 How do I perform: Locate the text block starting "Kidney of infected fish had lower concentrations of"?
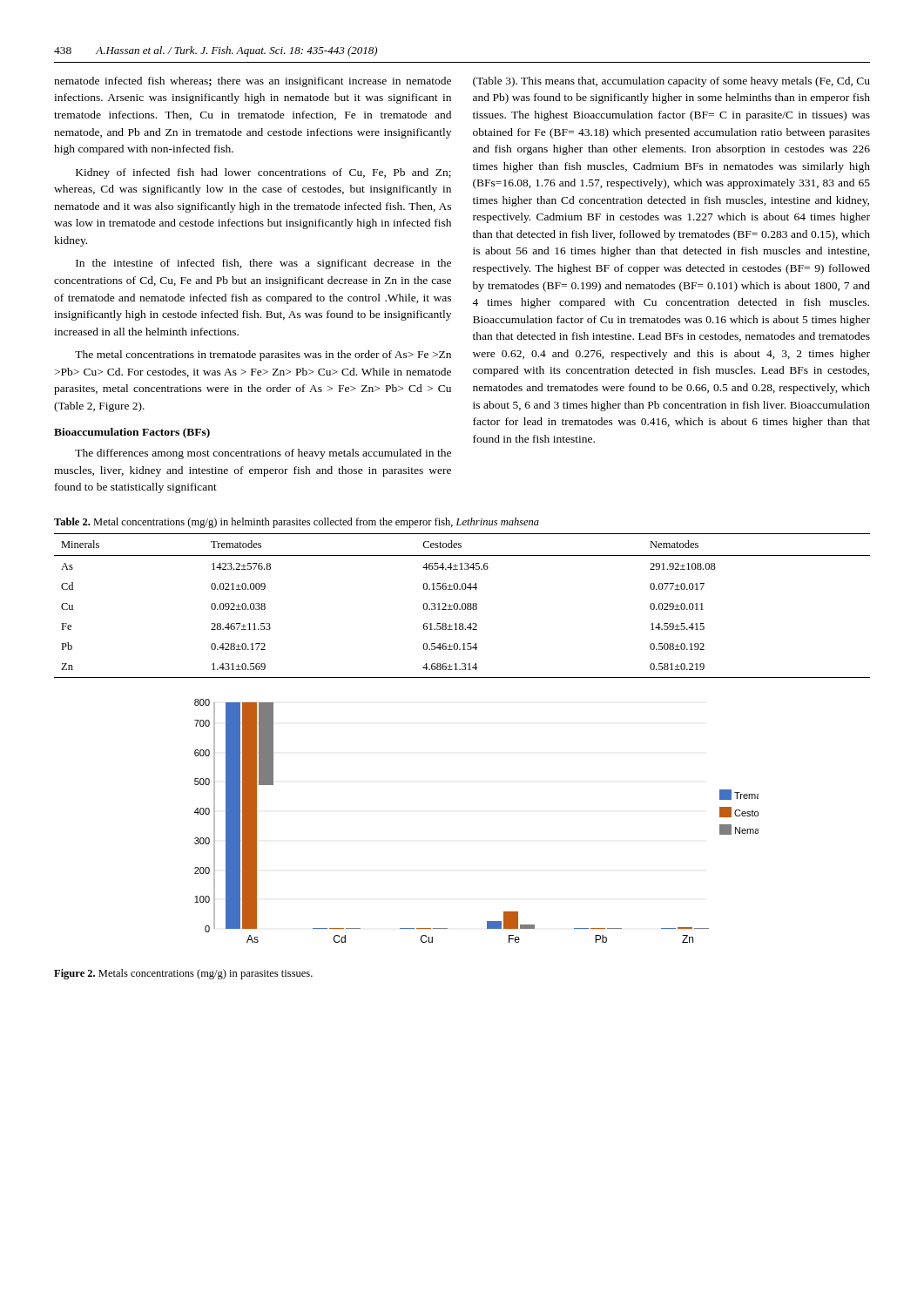coord(253,206)
